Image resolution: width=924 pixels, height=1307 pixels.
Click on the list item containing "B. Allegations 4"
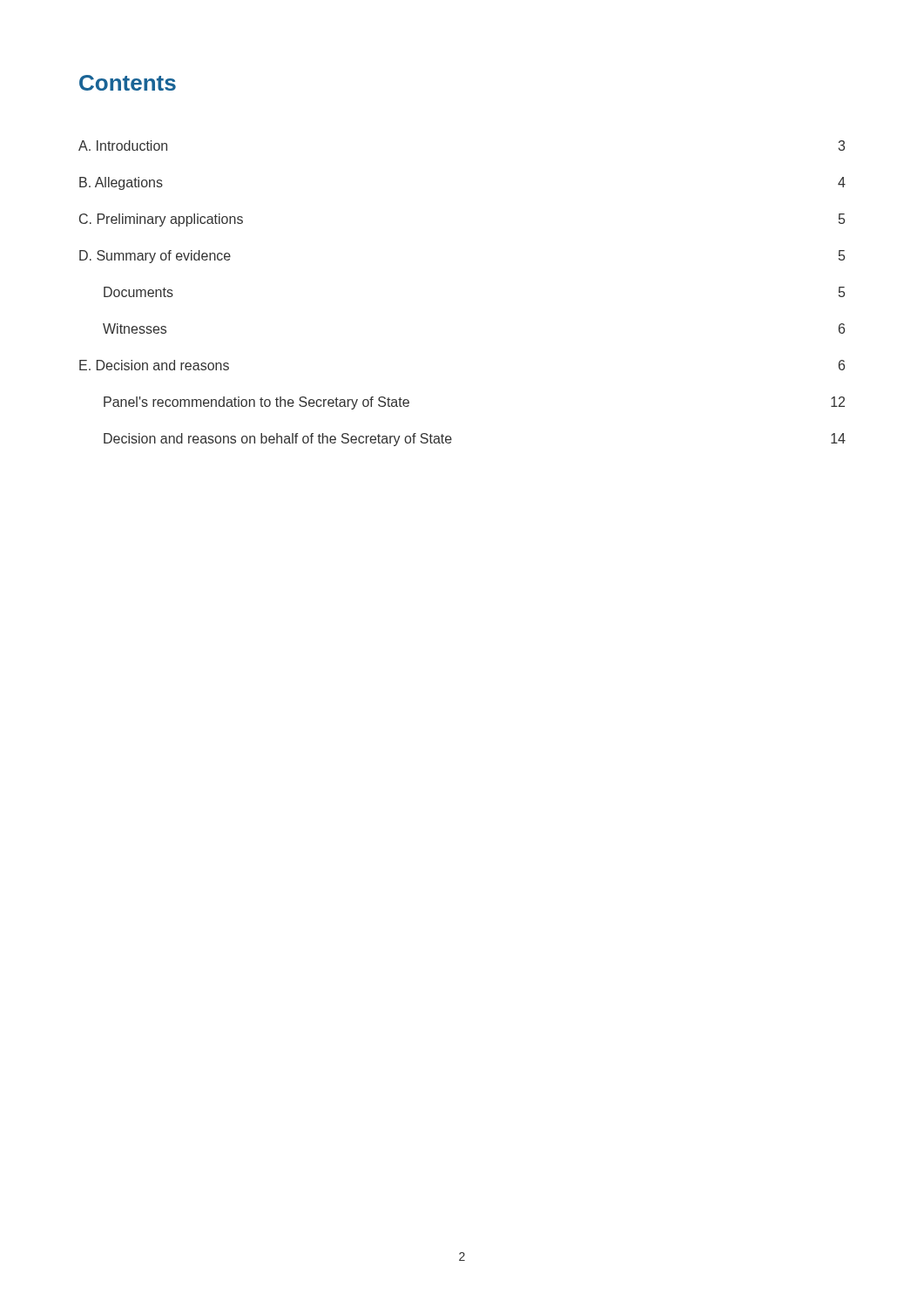(120, 183)
